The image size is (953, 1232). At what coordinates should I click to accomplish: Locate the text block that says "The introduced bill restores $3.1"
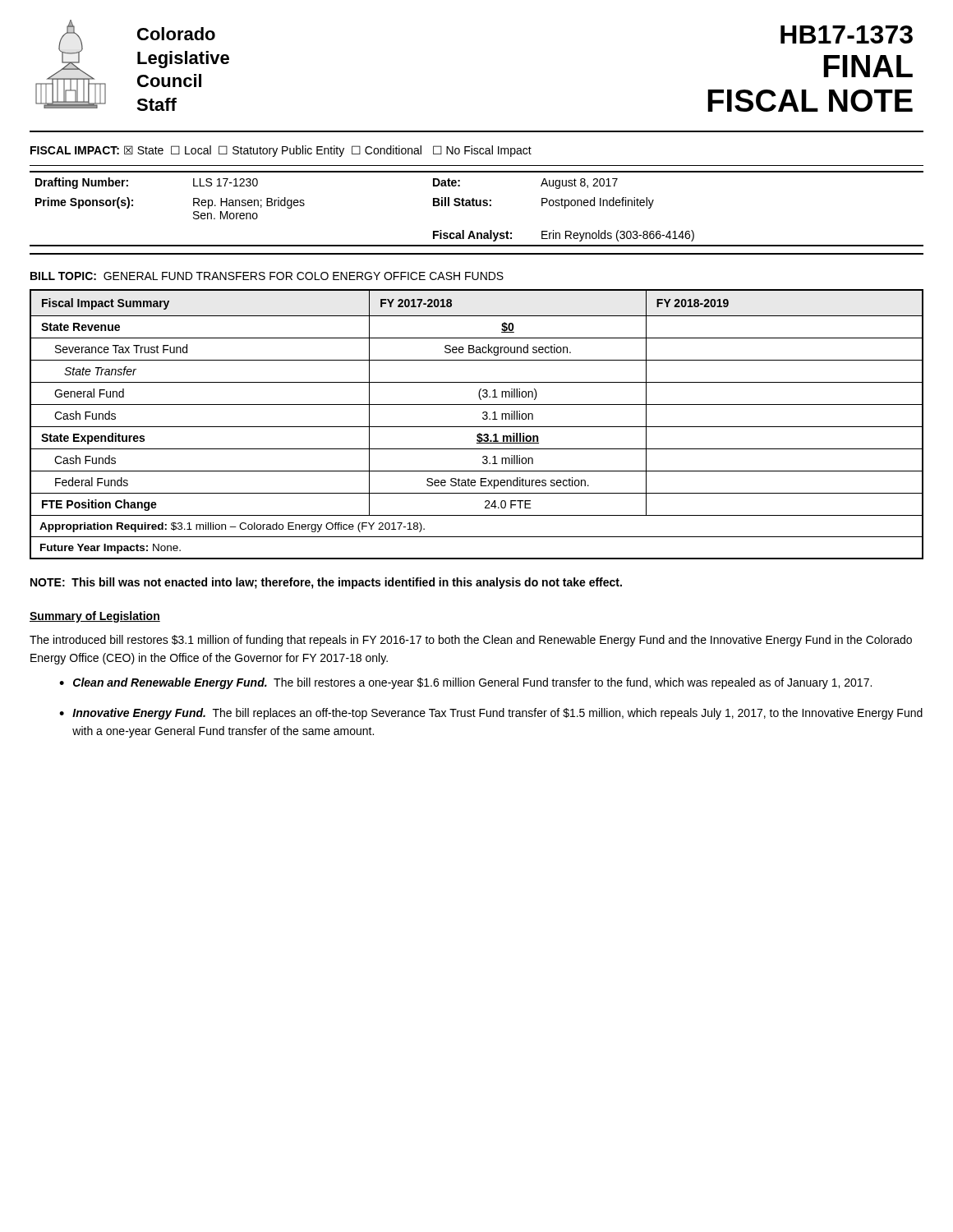coord(471,649)
